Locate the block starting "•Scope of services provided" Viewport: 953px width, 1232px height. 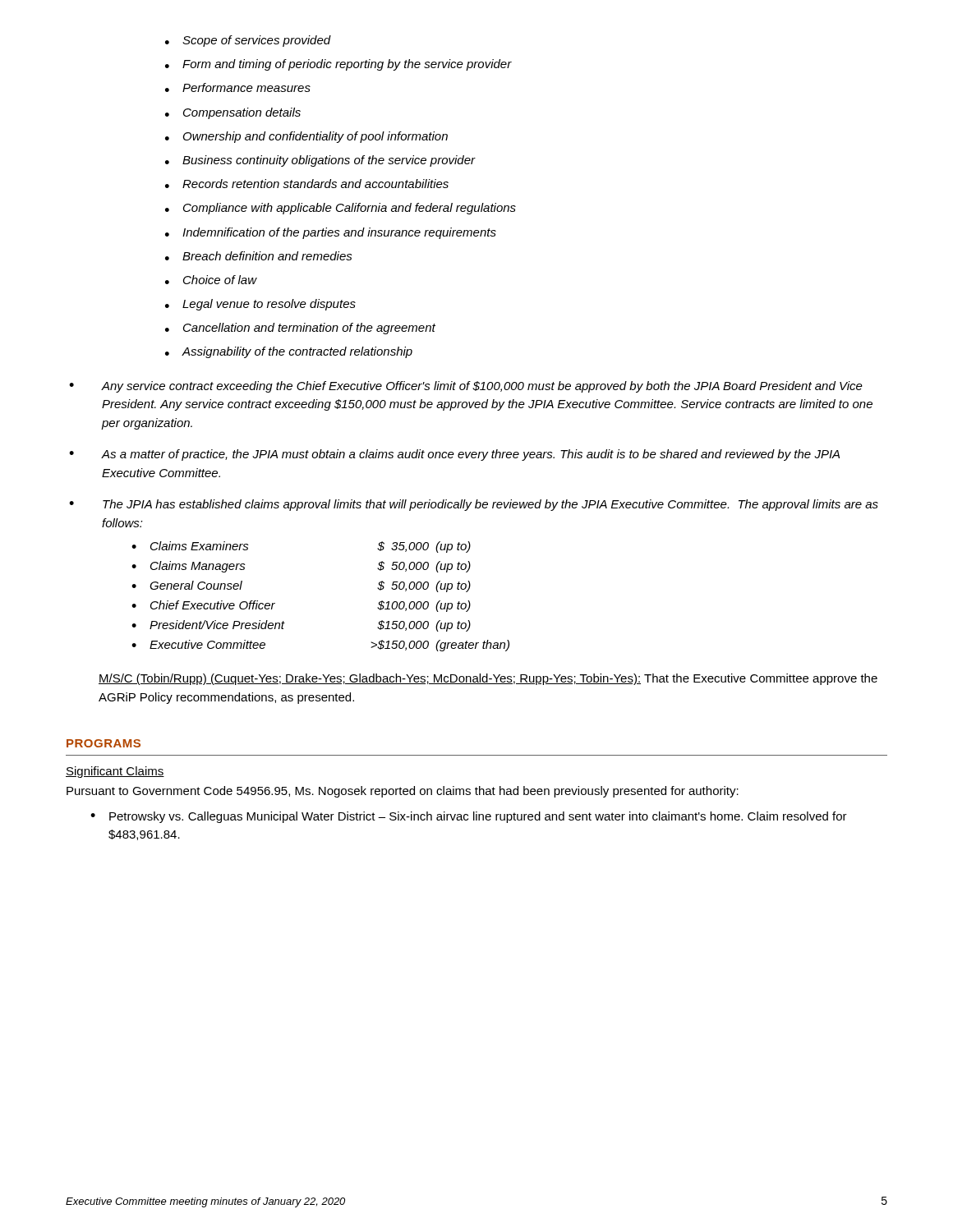(247, 43)
